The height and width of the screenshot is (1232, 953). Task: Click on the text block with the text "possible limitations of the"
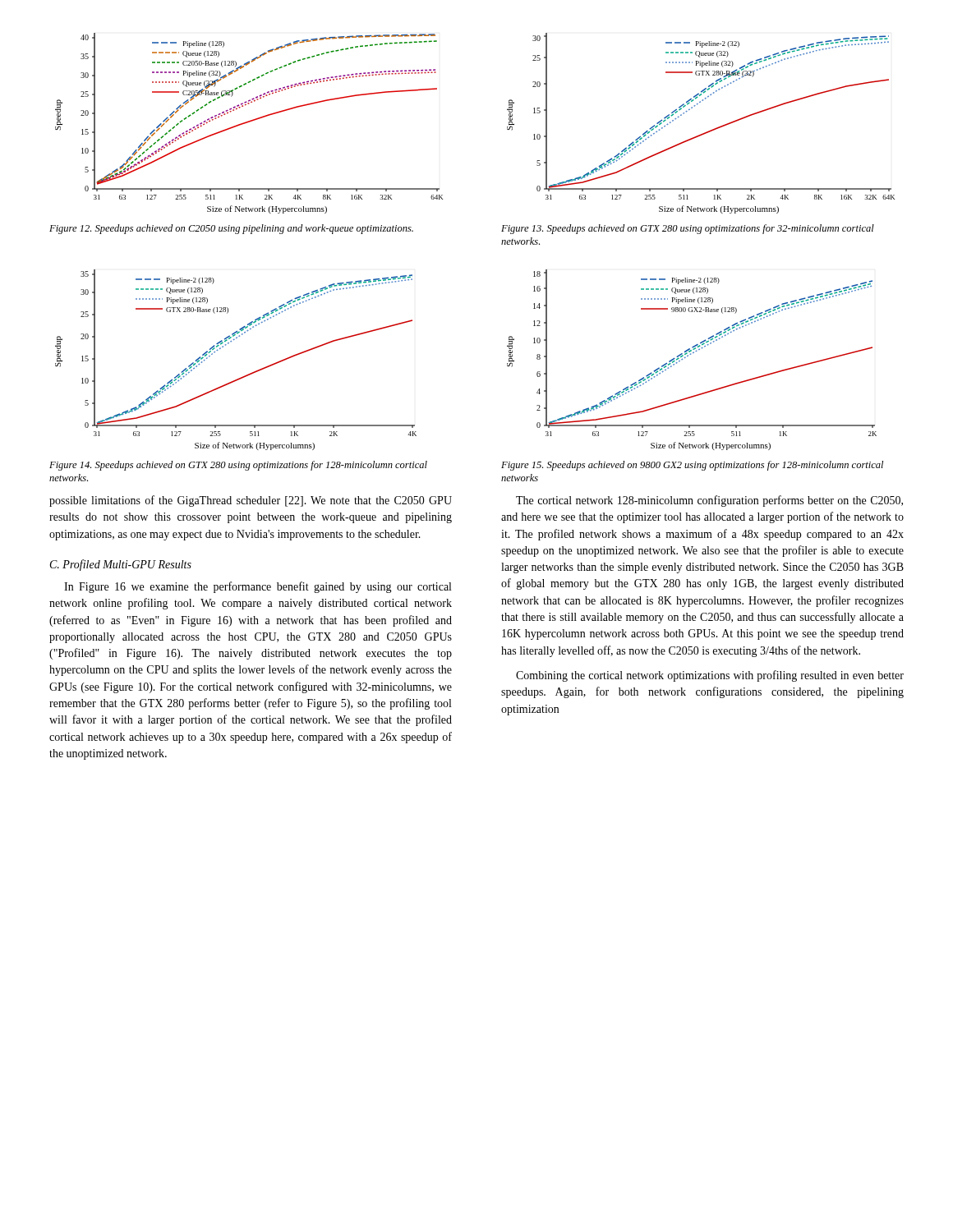click(251, 518)
